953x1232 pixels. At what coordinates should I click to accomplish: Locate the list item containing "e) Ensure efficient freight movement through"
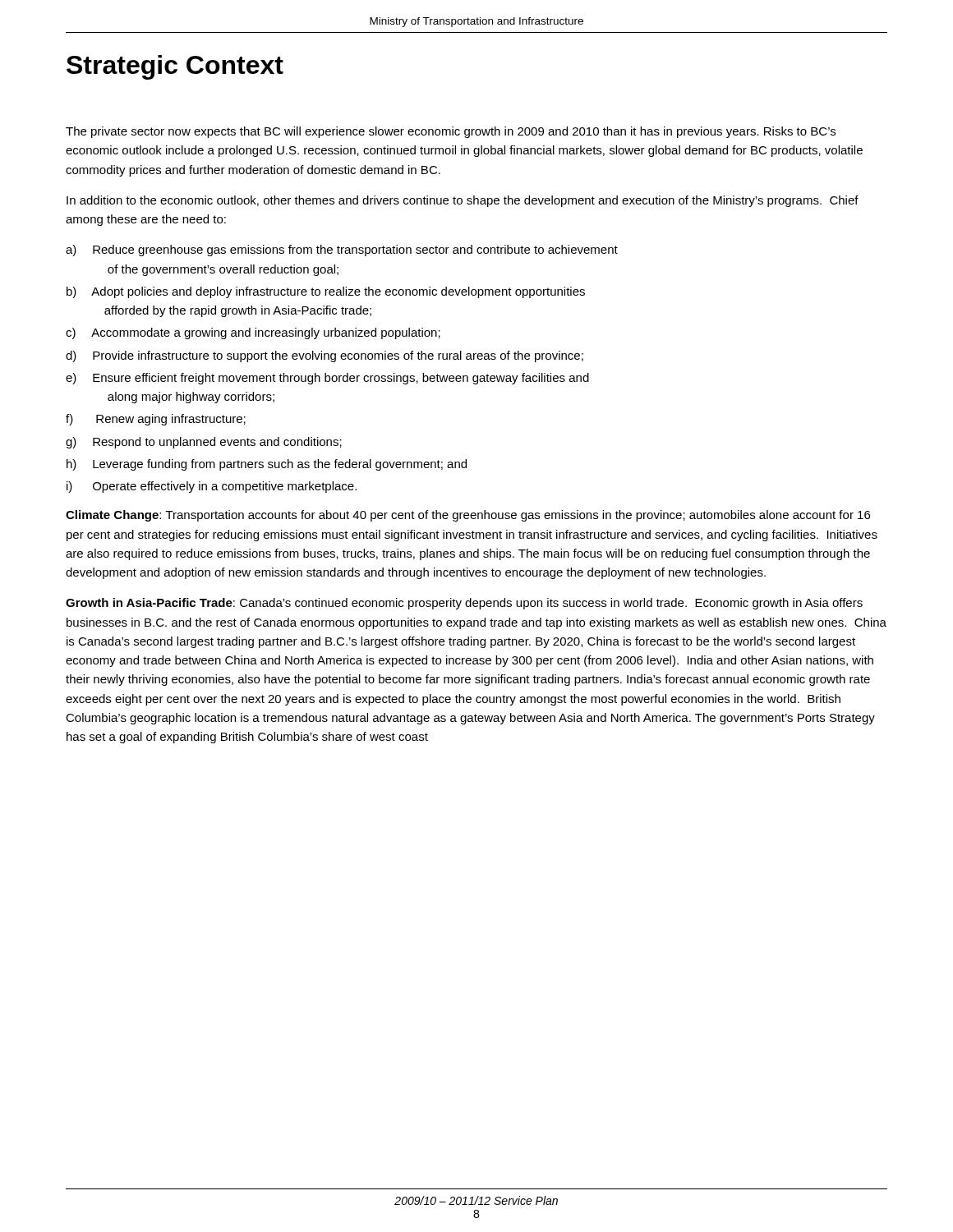click(327, 385)
